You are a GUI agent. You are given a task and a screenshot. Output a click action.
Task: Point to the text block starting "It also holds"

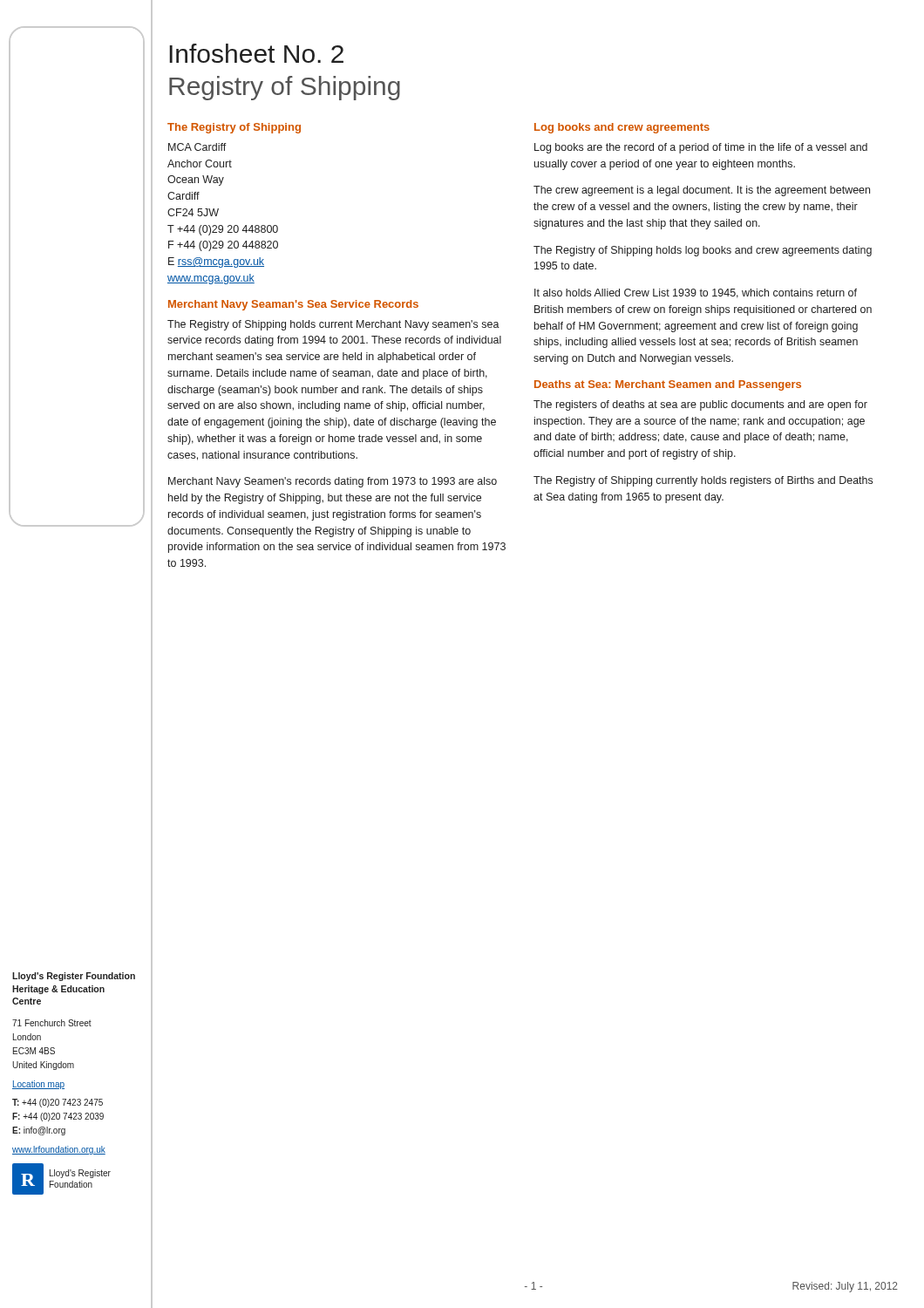tap(703, 326)
